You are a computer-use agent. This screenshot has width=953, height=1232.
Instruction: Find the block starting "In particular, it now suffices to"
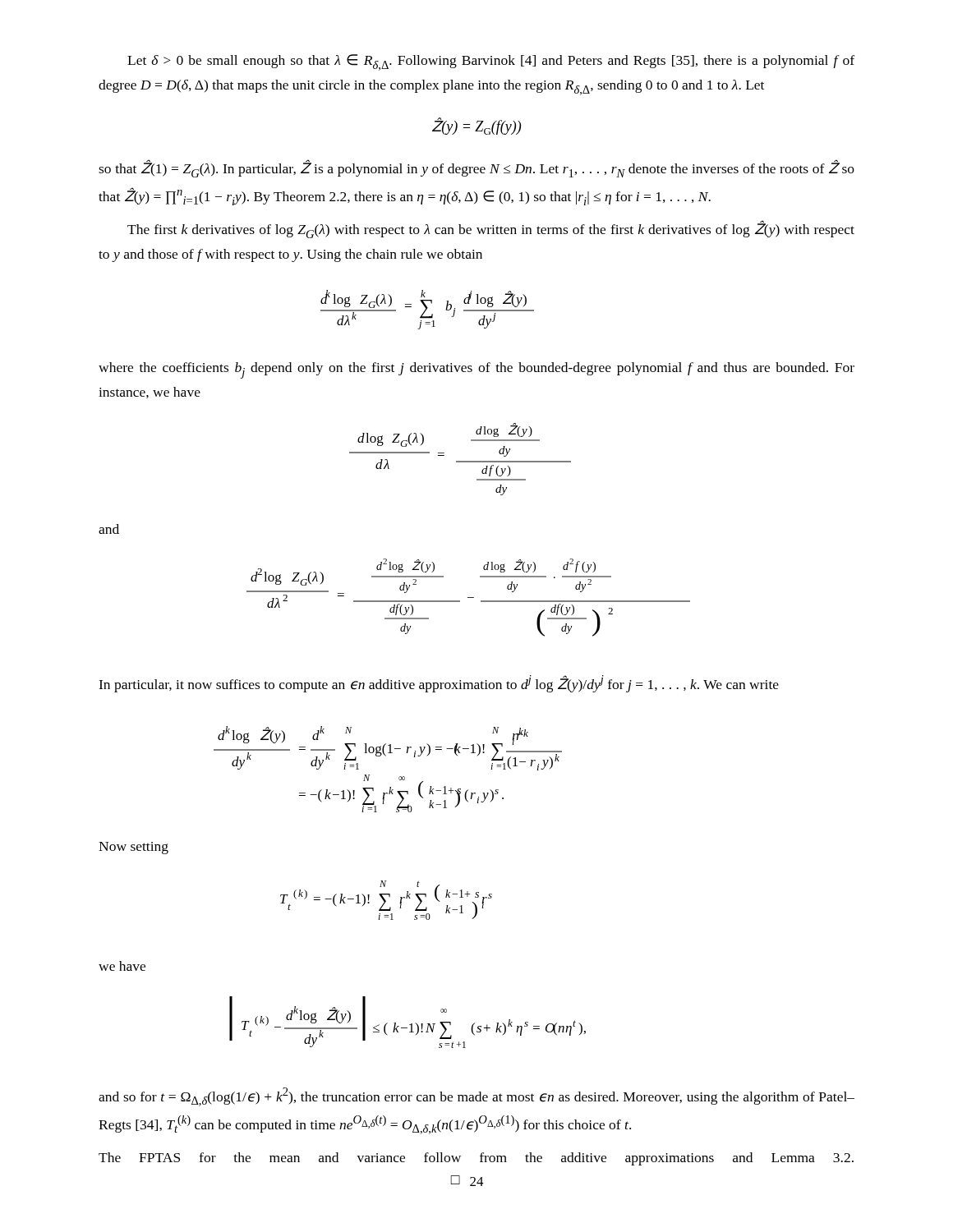(439, 683)
